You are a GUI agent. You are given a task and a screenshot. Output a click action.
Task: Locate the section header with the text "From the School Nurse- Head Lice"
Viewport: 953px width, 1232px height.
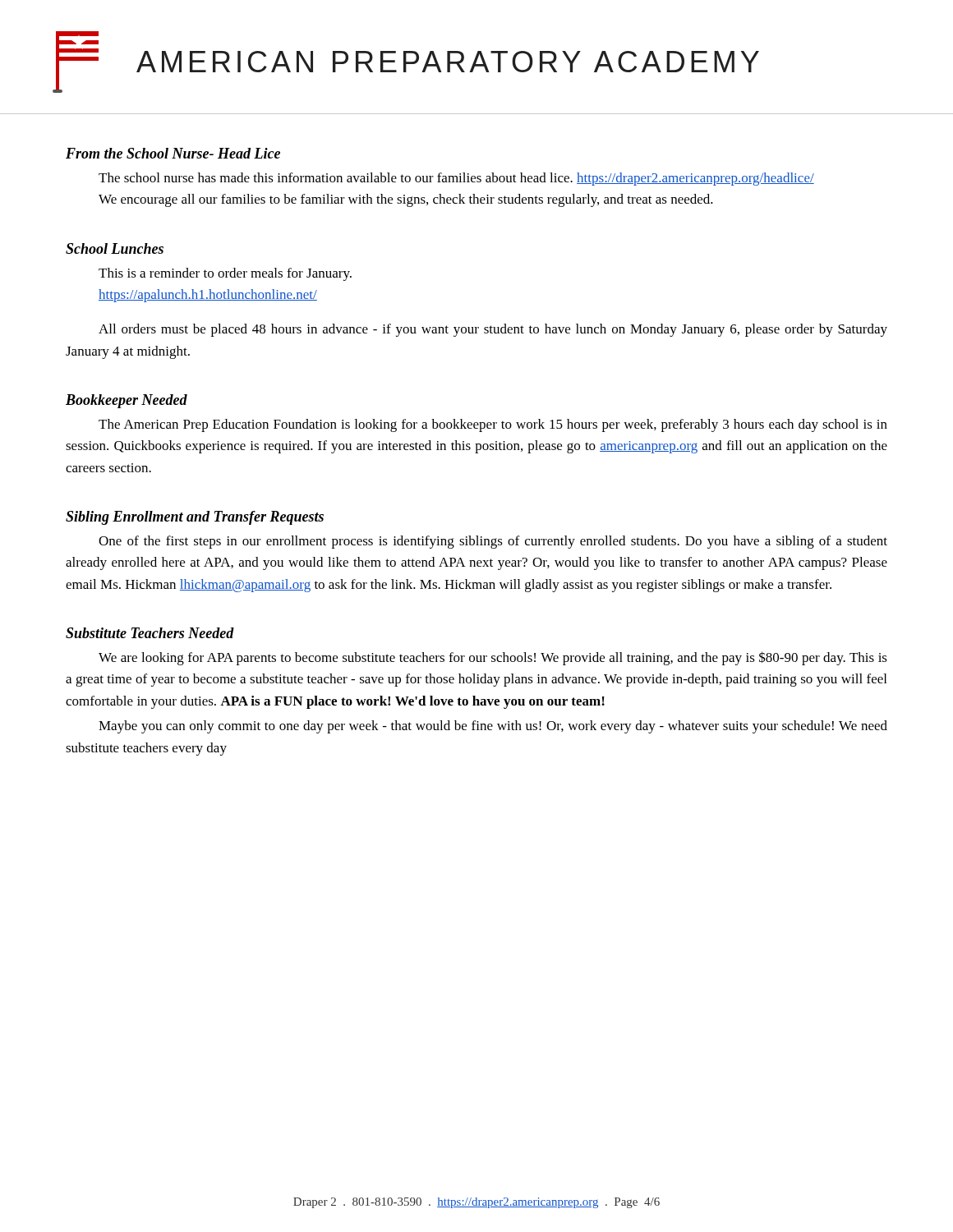click(173, 154)
